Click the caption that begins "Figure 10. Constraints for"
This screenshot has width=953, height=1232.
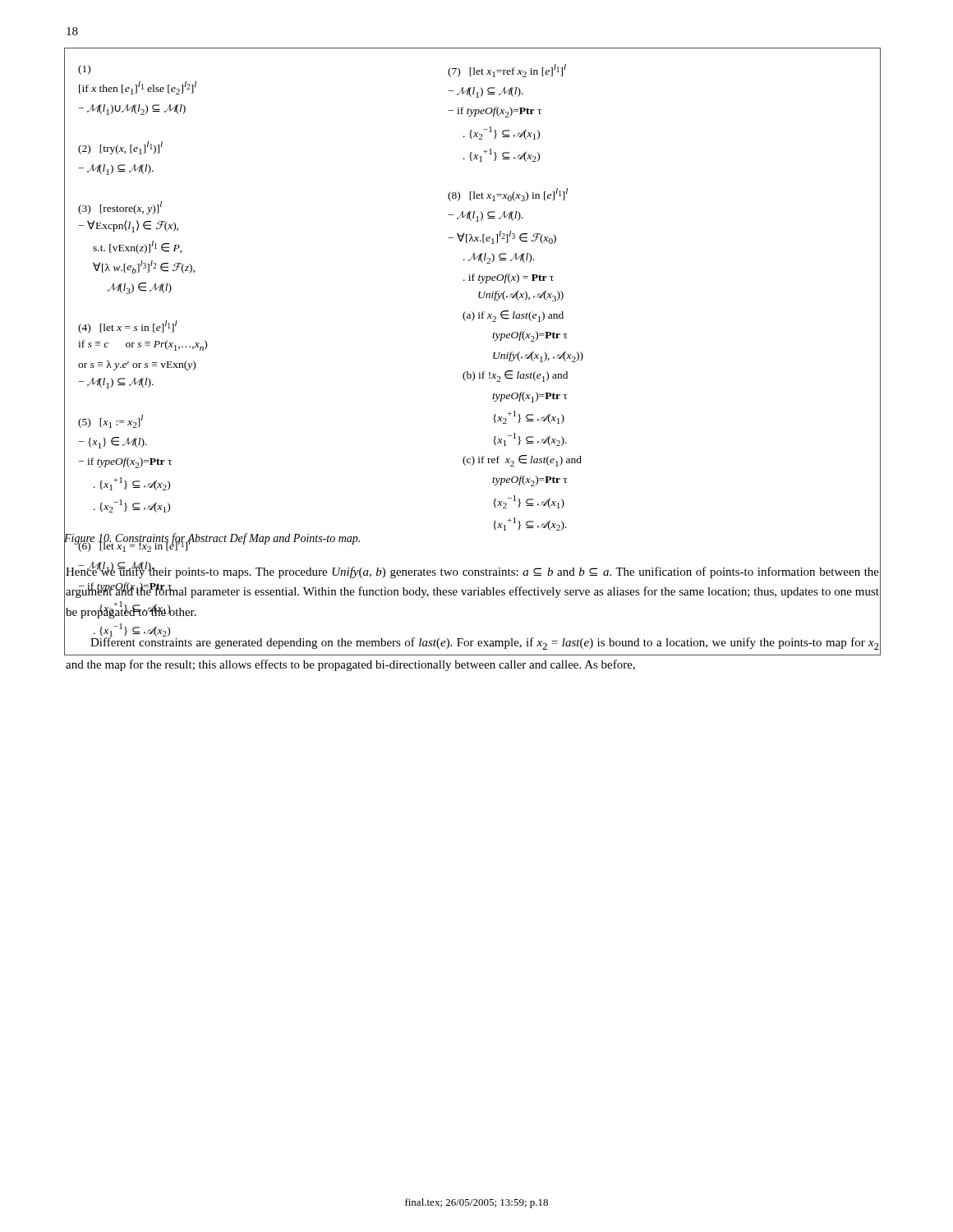tap(212, 538)
